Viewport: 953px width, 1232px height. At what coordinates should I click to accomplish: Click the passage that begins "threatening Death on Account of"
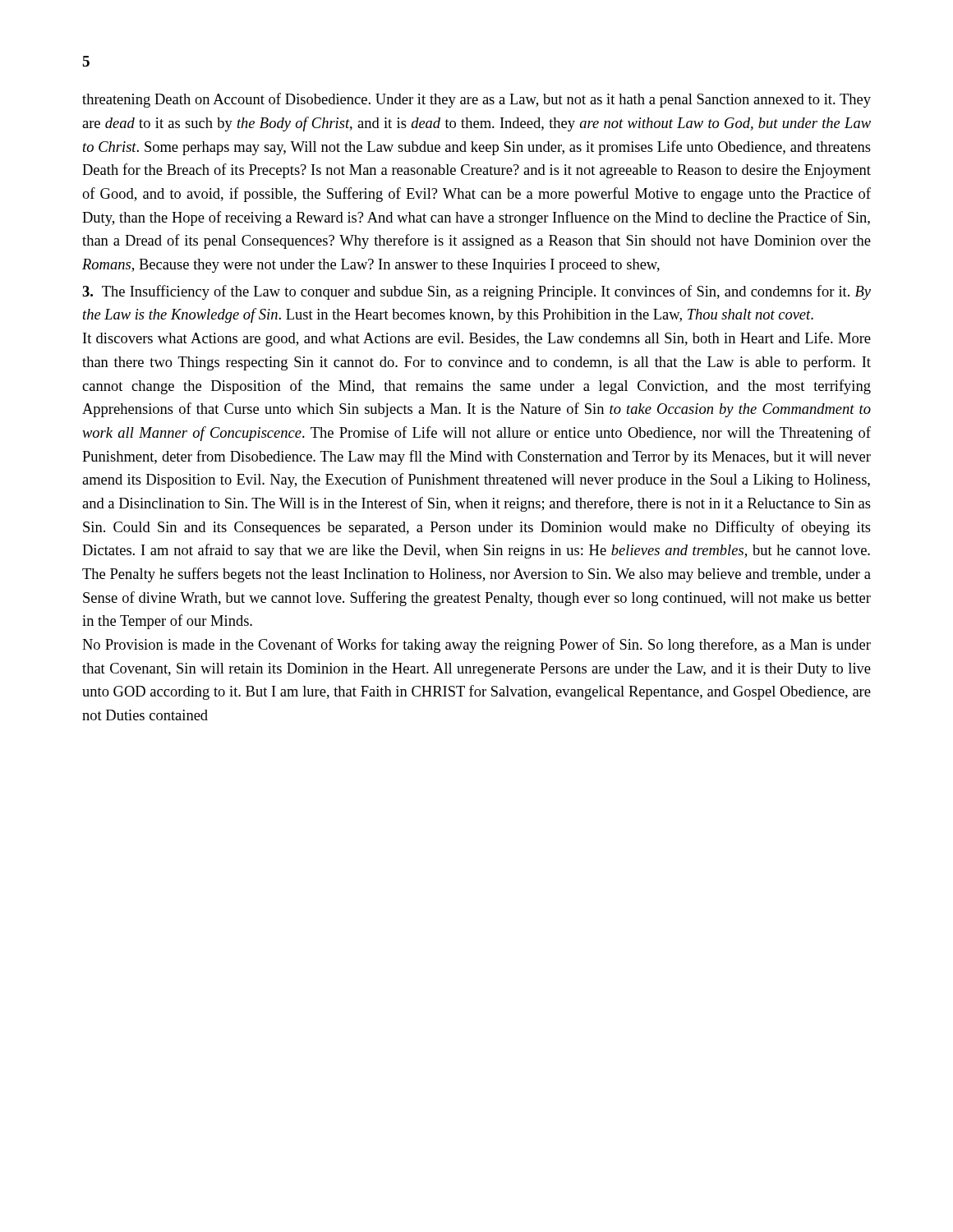(x=476, y=182)
